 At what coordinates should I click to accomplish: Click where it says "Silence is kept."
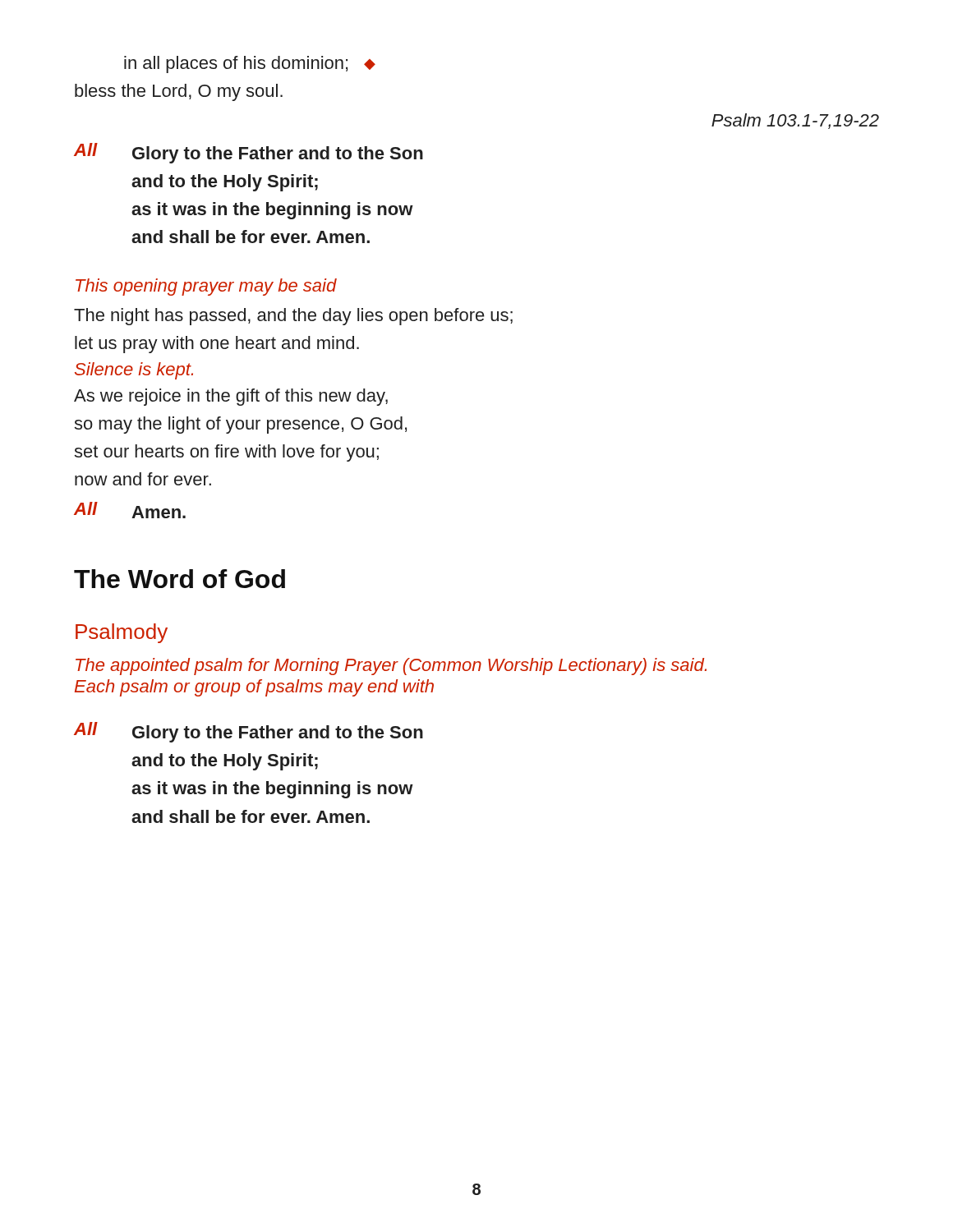click(x=135, y=369)
